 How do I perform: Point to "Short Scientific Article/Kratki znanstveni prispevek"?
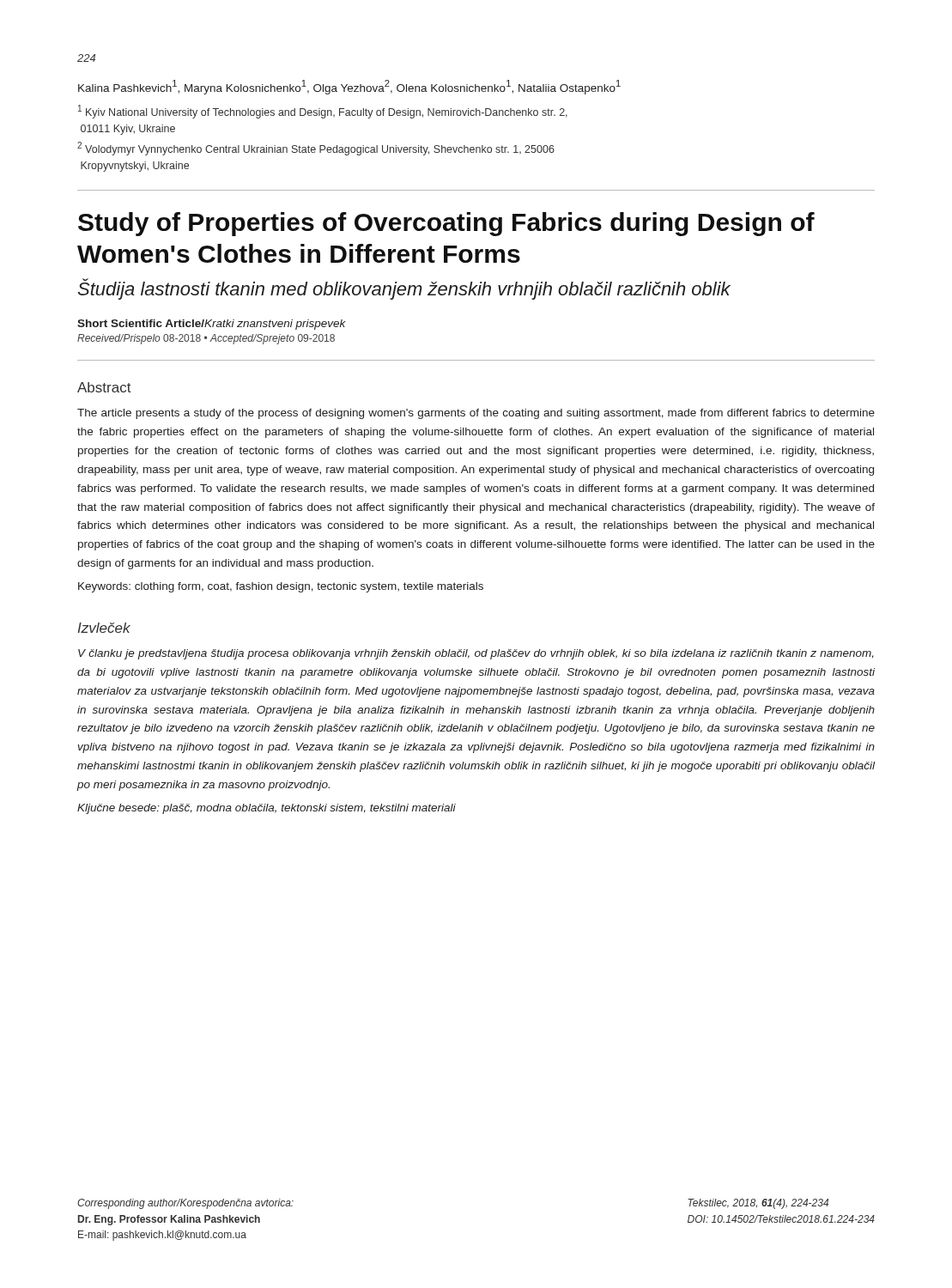211,324
